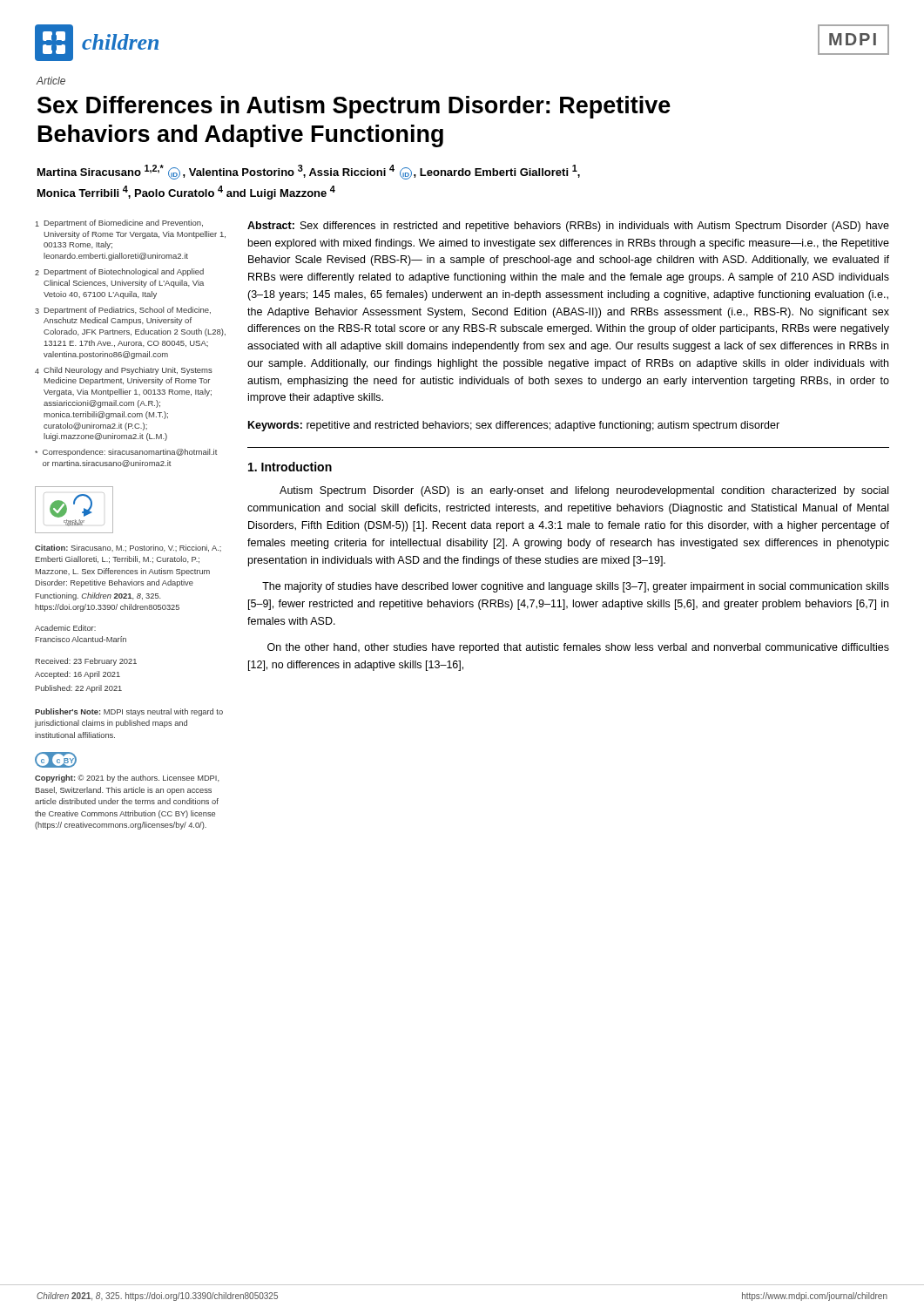This screenshot has height=1307, width=924.
Task: Locate the block of text that opens with "Abstract: Sex differences in restricted and repetitive behaviors"
Action: tap(568, 312)
